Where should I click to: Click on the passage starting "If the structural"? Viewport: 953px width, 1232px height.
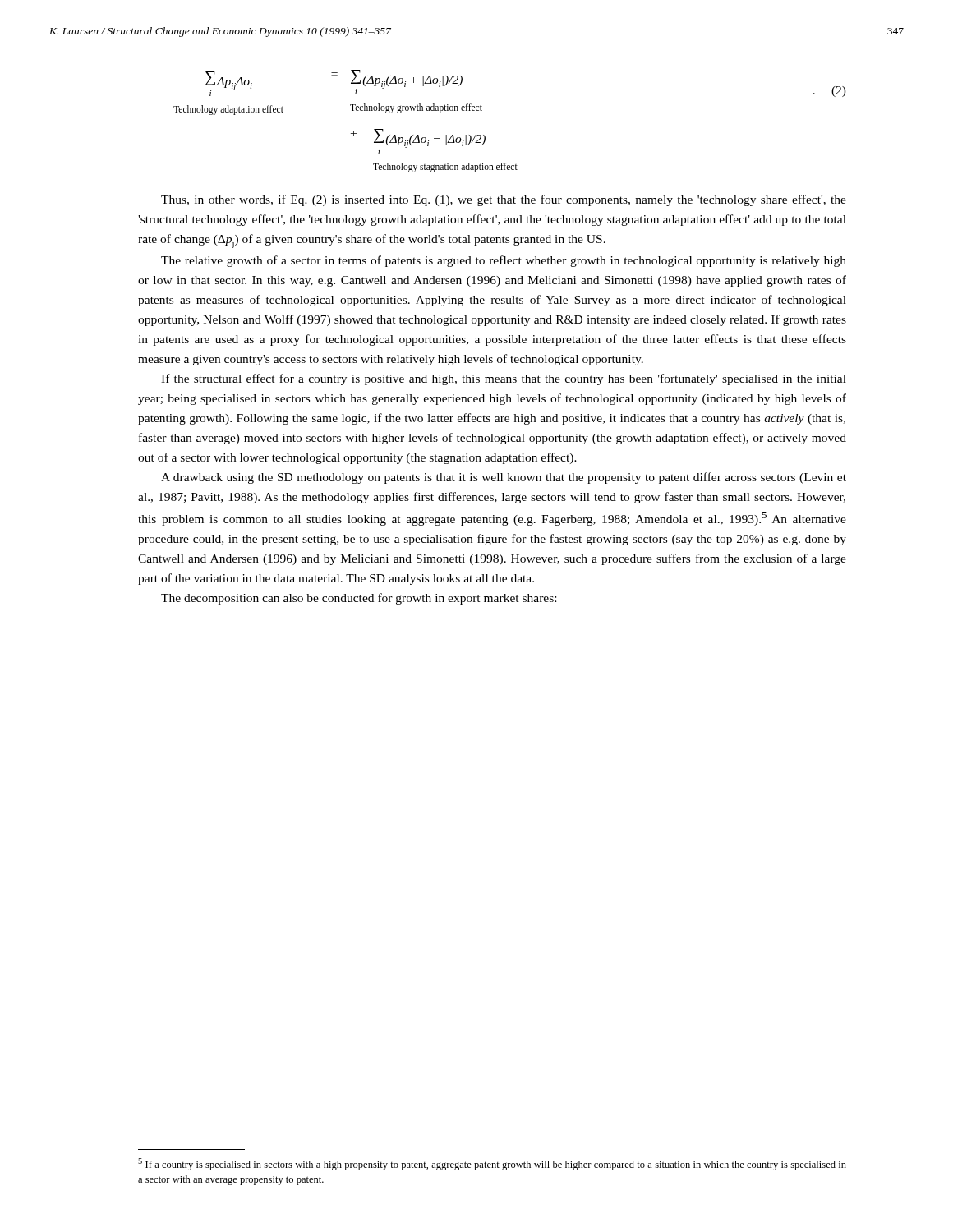[492, 417]
